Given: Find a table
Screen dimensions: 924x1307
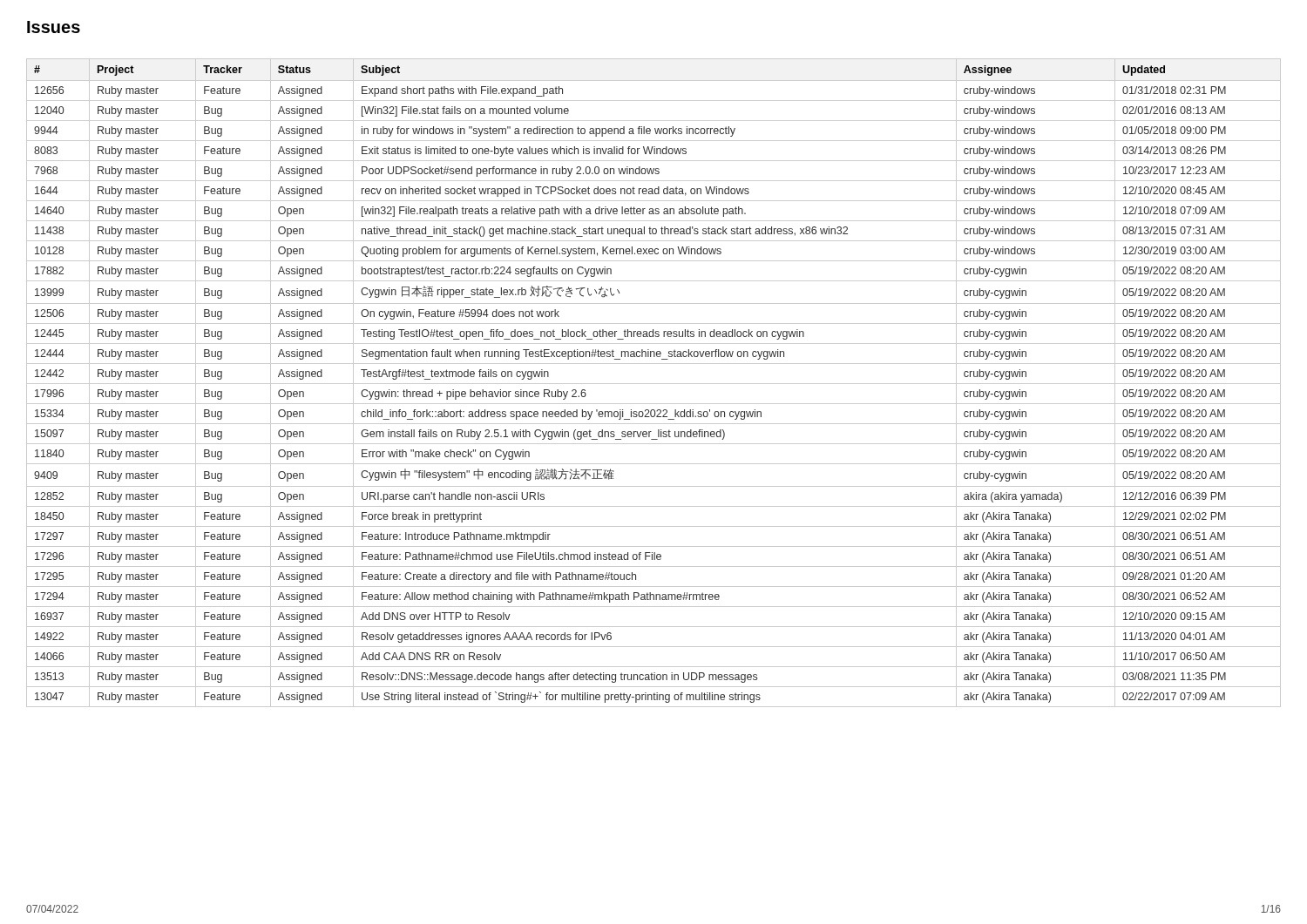Looking at the screenshot, I should pos(654,383).
